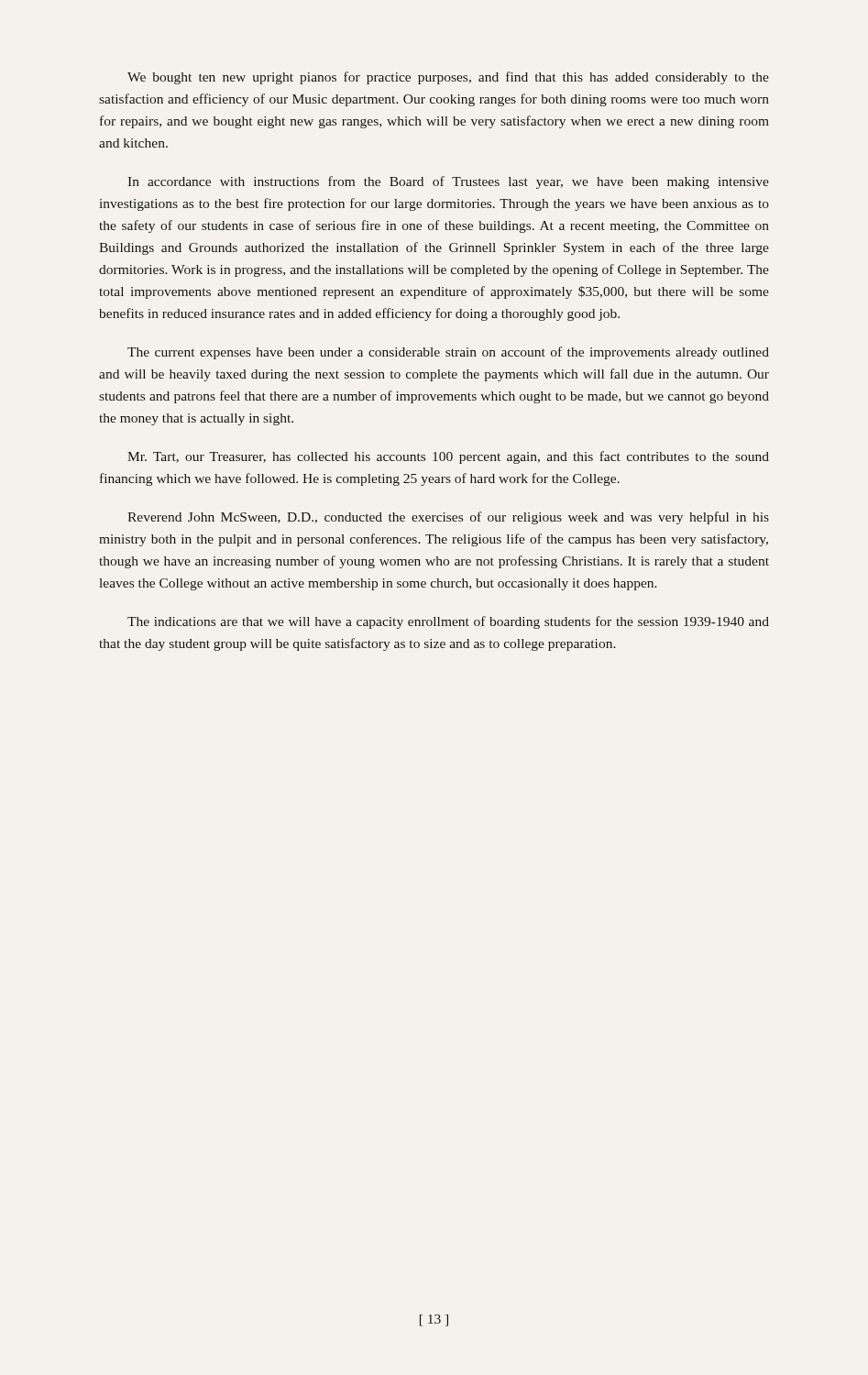The height and width of the screenshot is (1375, 868).
Task: Click on the text starting "We bought ten"
Action: point(434,110)
